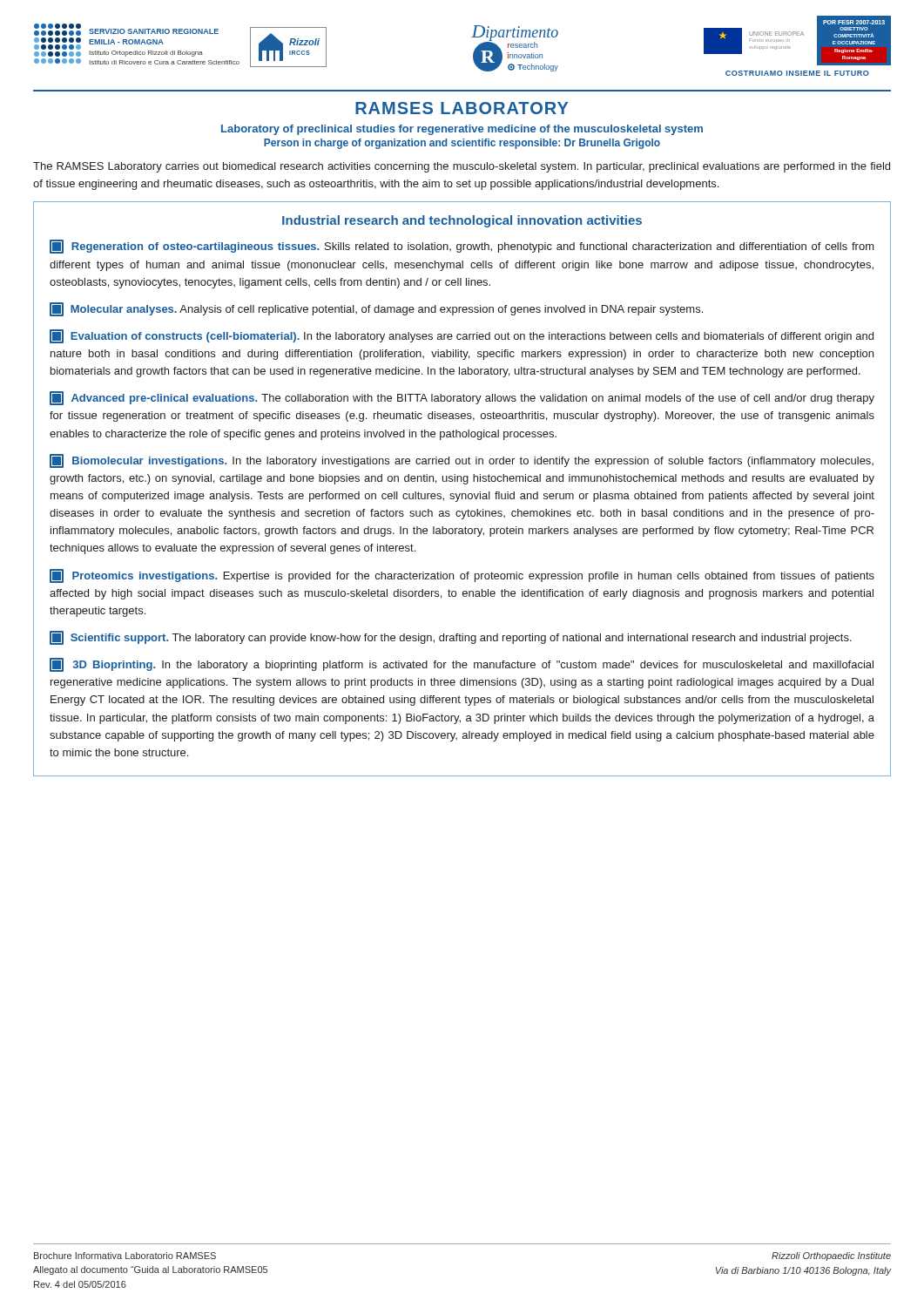Find the block on this page that starts "Scientific support. The laboratory can"
This screenshot has width=924, height=1307.
coord(462,638)
